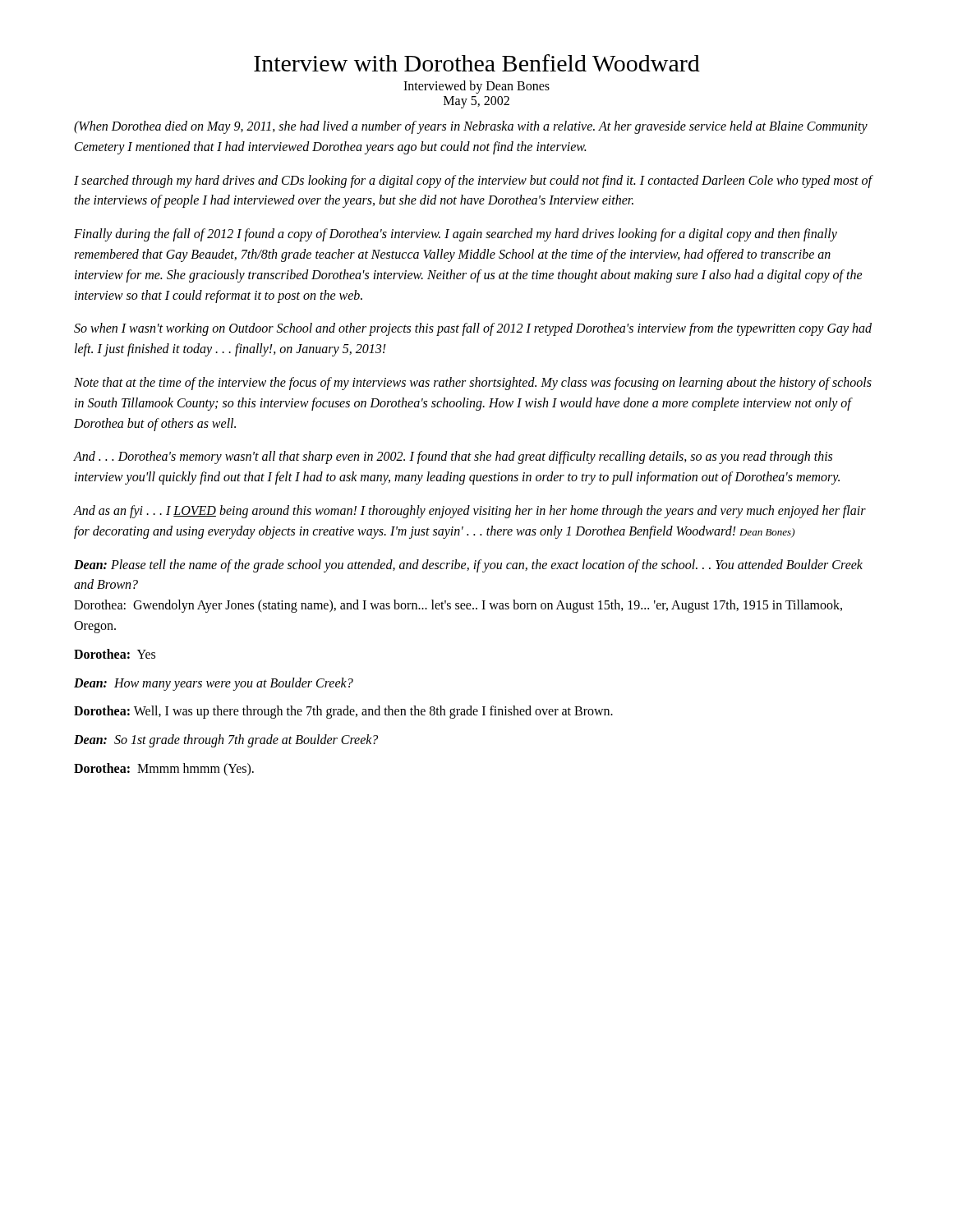Find the text block that says "Dorothea: Mmmm hmmm"
The image size is (953, 1232).
tap(164, 768)
